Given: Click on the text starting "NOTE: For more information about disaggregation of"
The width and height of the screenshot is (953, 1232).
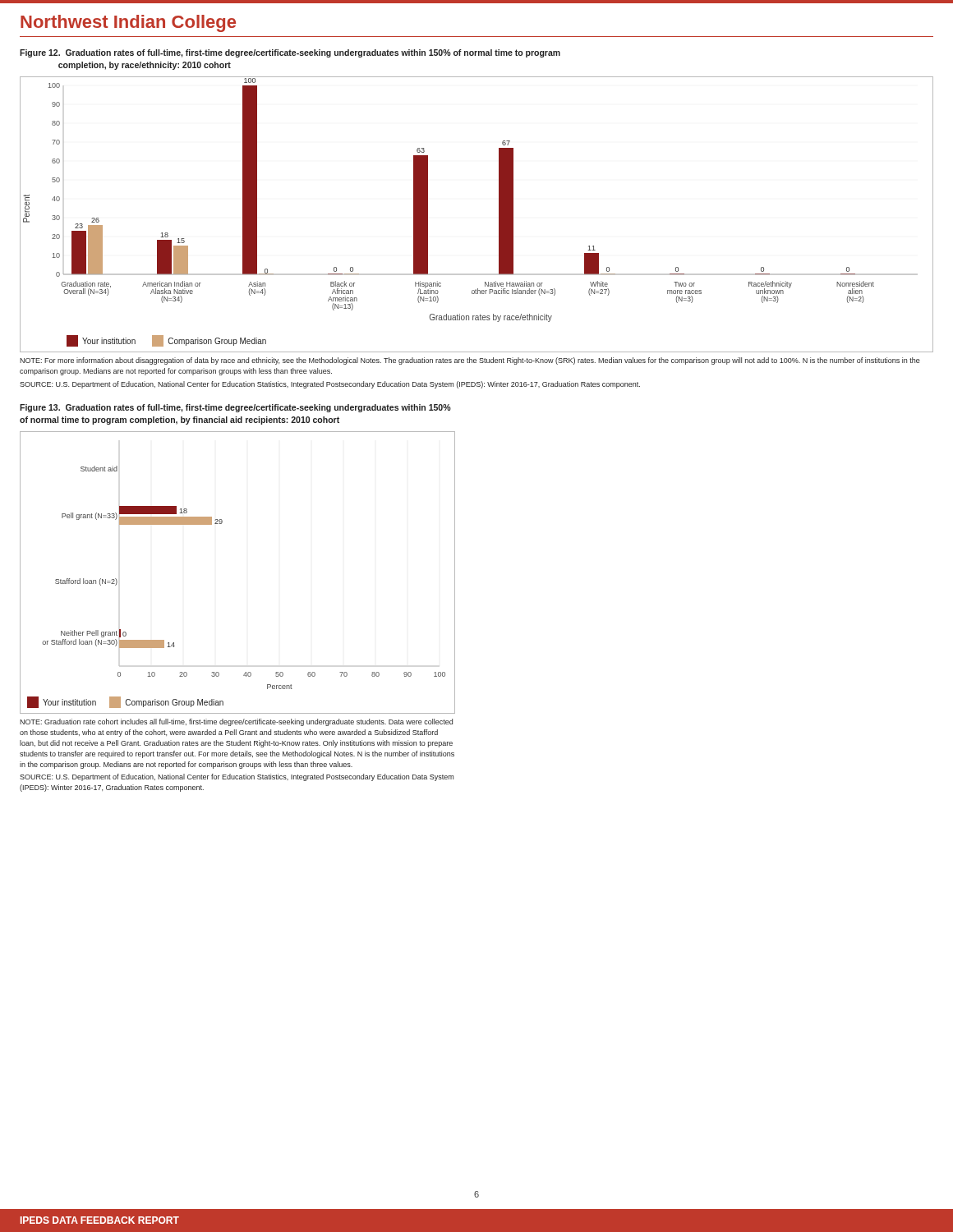Looking at the screenshot, I should coord(470,366).
